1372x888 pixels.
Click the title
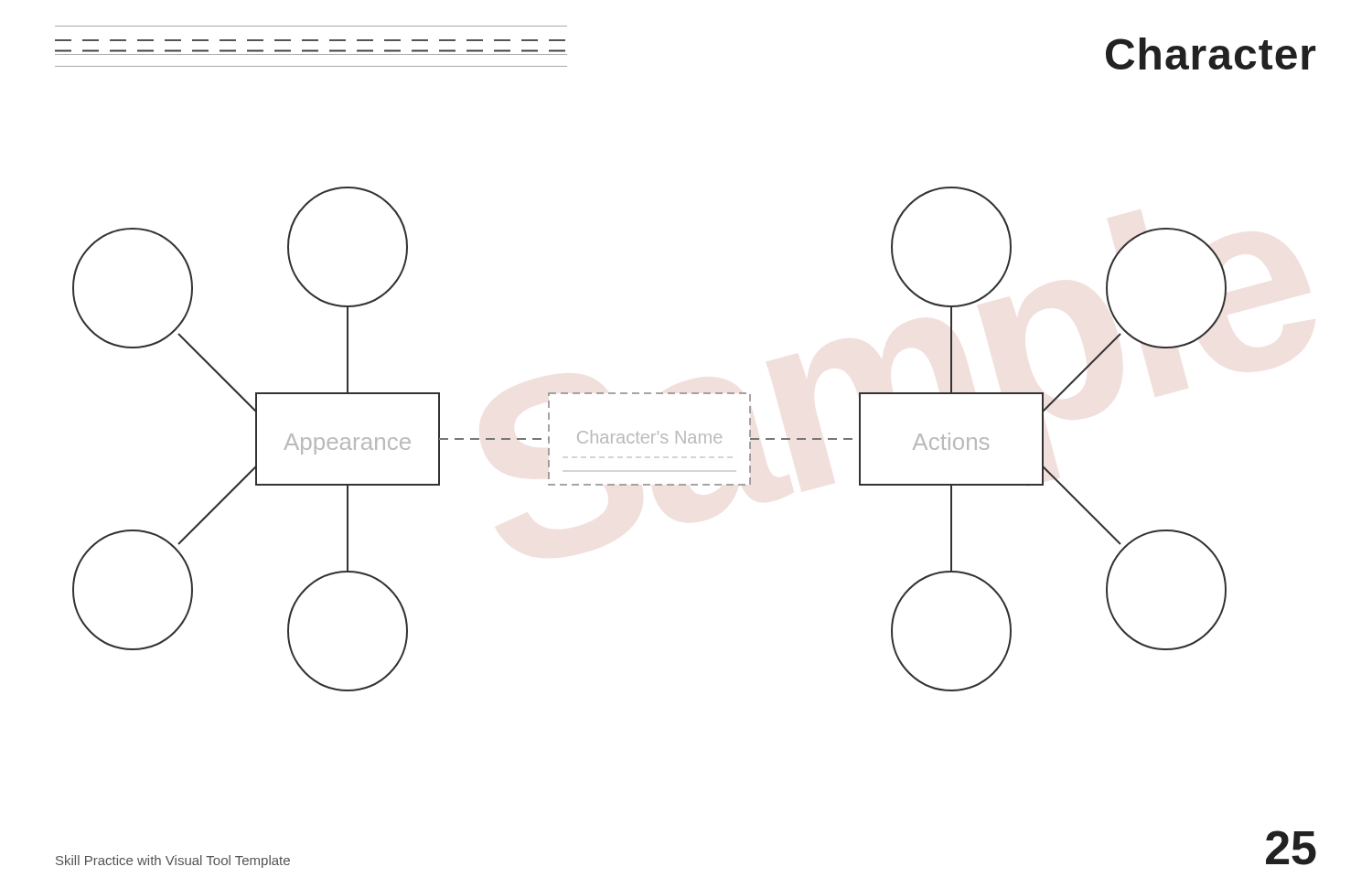click(1211, 54)
